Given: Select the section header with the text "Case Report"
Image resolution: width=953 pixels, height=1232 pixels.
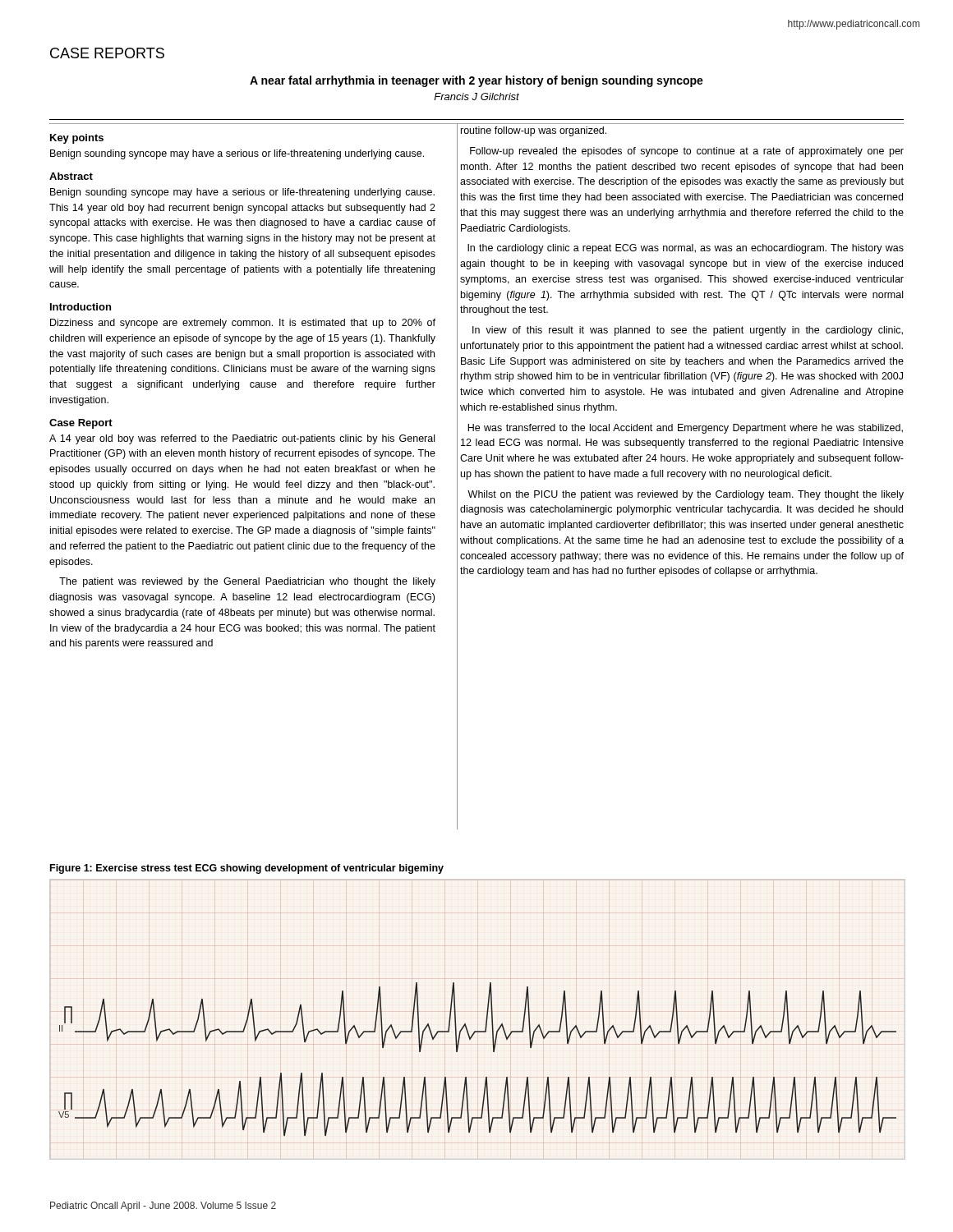Looking at the screenshot, I should coord(81,422).
